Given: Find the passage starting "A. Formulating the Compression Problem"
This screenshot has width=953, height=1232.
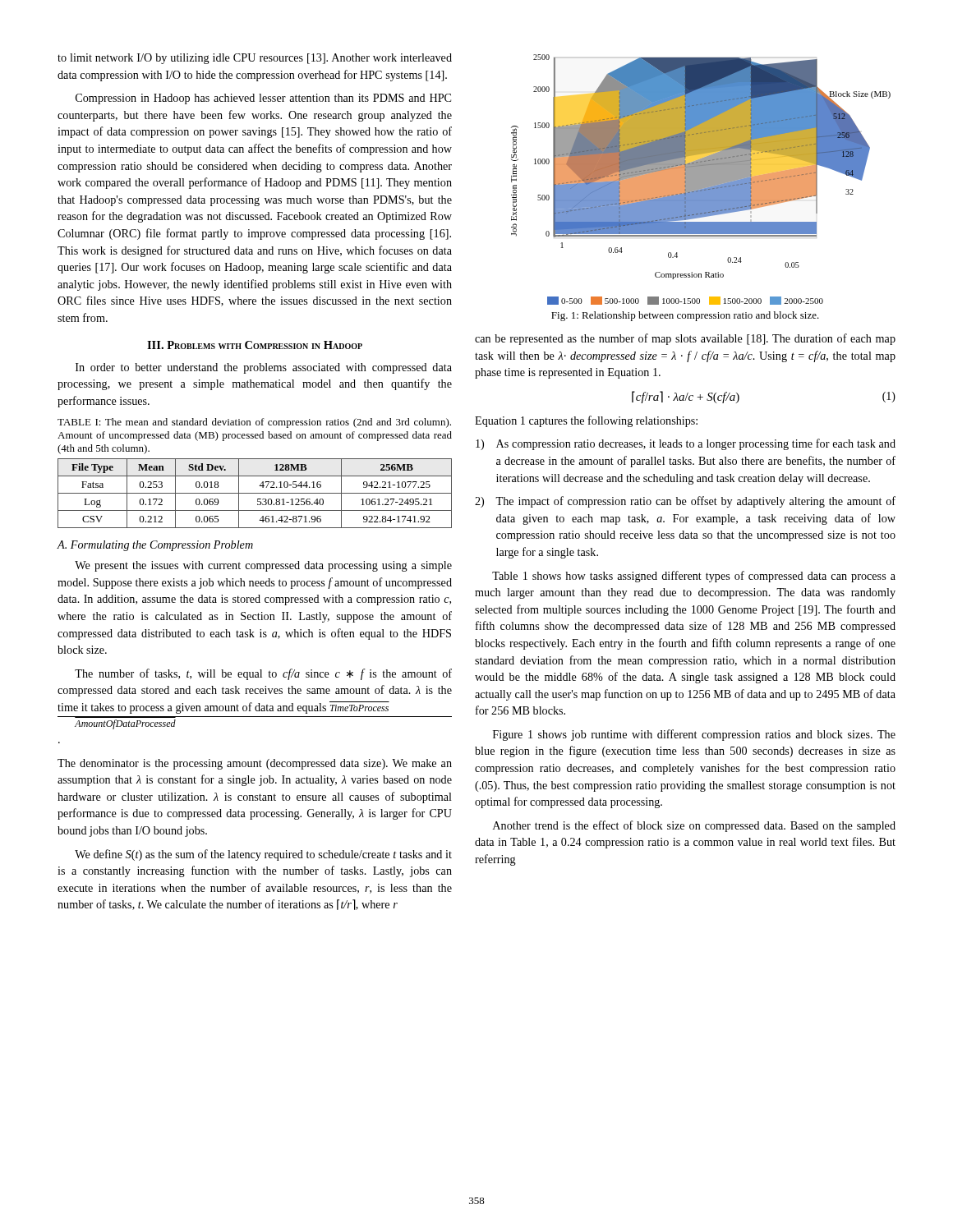Looking at the screenshot, I should pos(255,545).
